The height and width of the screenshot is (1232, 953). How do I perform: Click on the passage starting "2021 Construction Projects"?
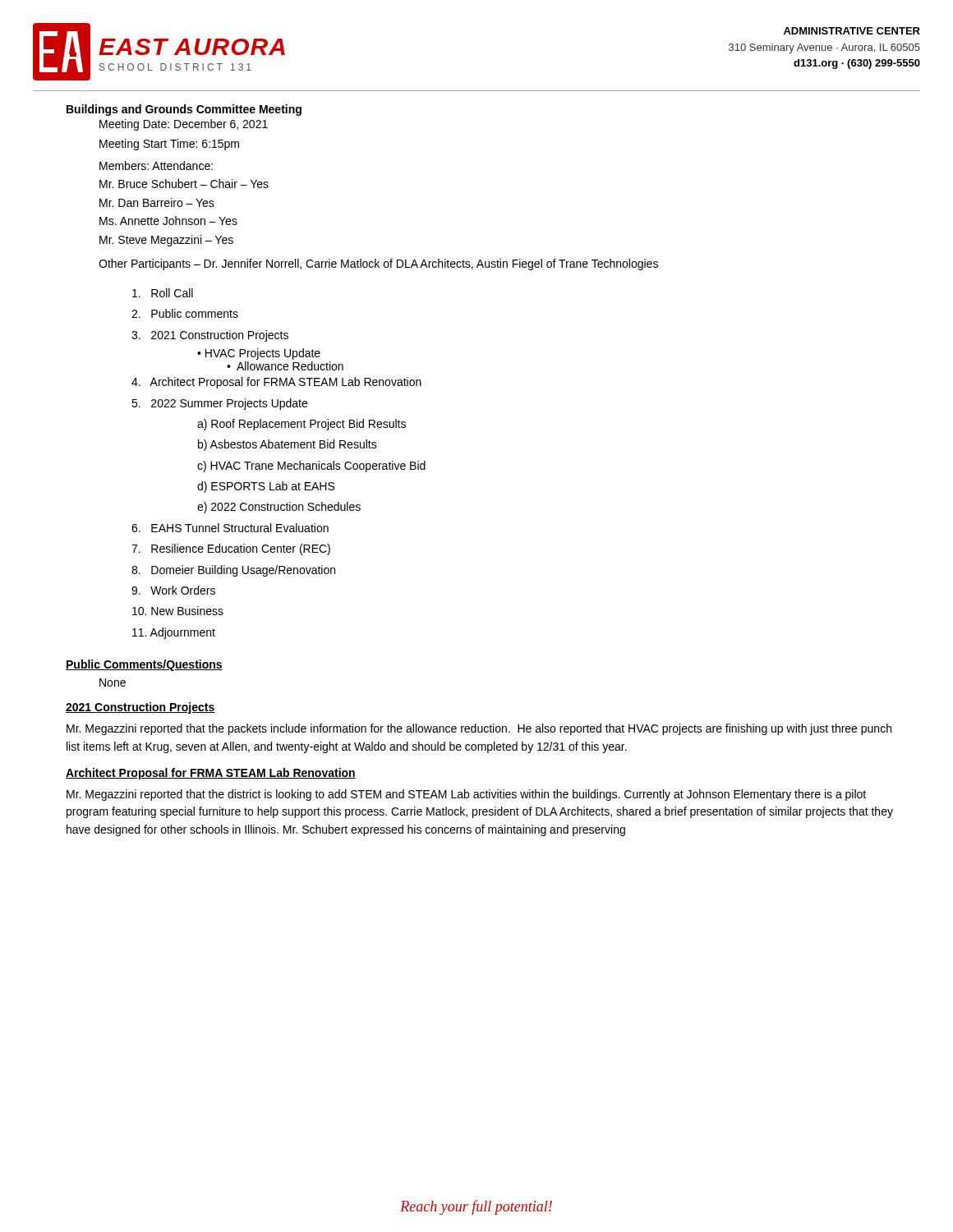140,707
